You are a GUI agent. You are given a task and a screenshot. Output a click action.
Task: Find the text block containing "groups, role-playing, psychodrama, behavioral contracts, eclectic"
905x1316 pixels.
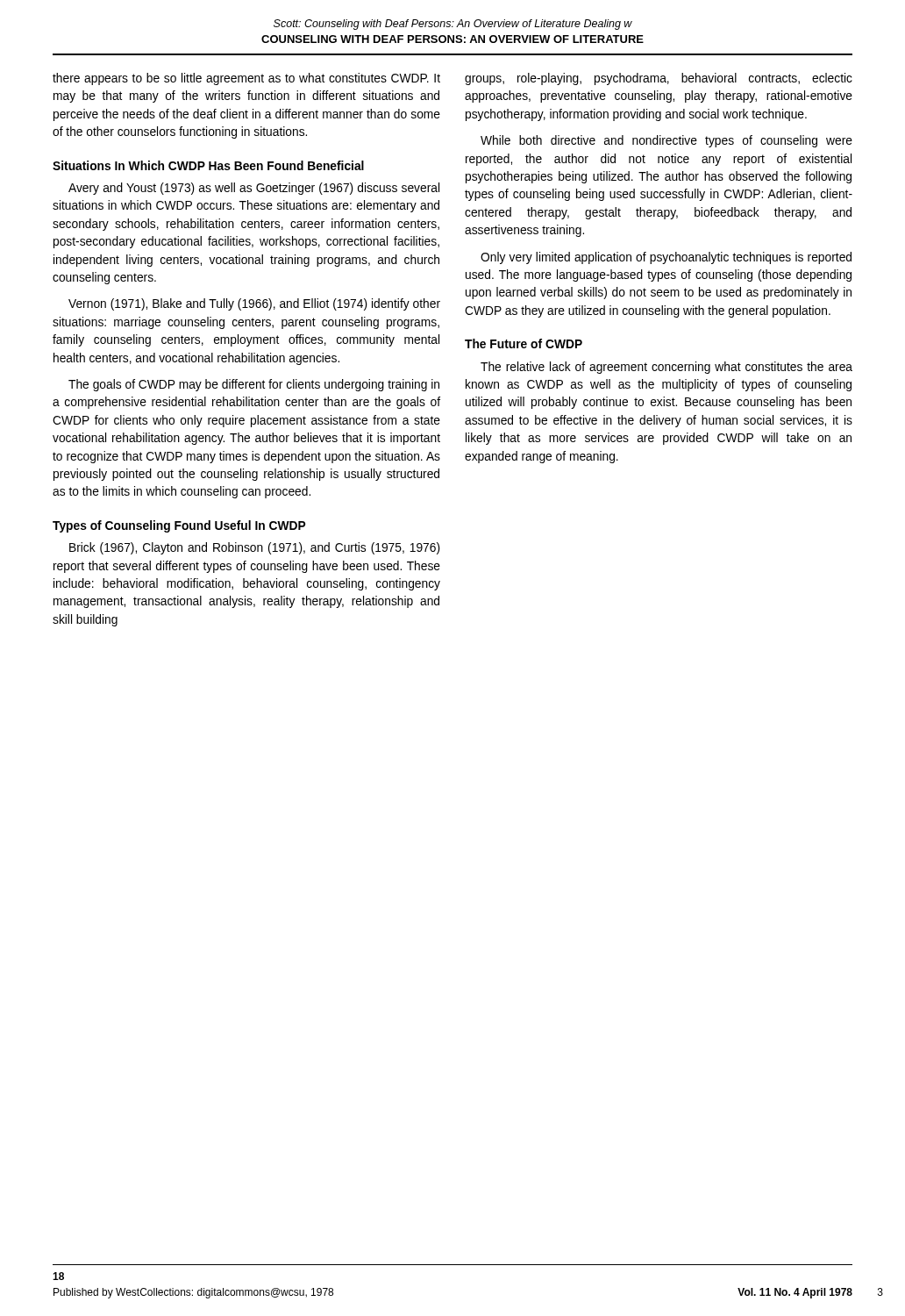(x=659, y=97)
